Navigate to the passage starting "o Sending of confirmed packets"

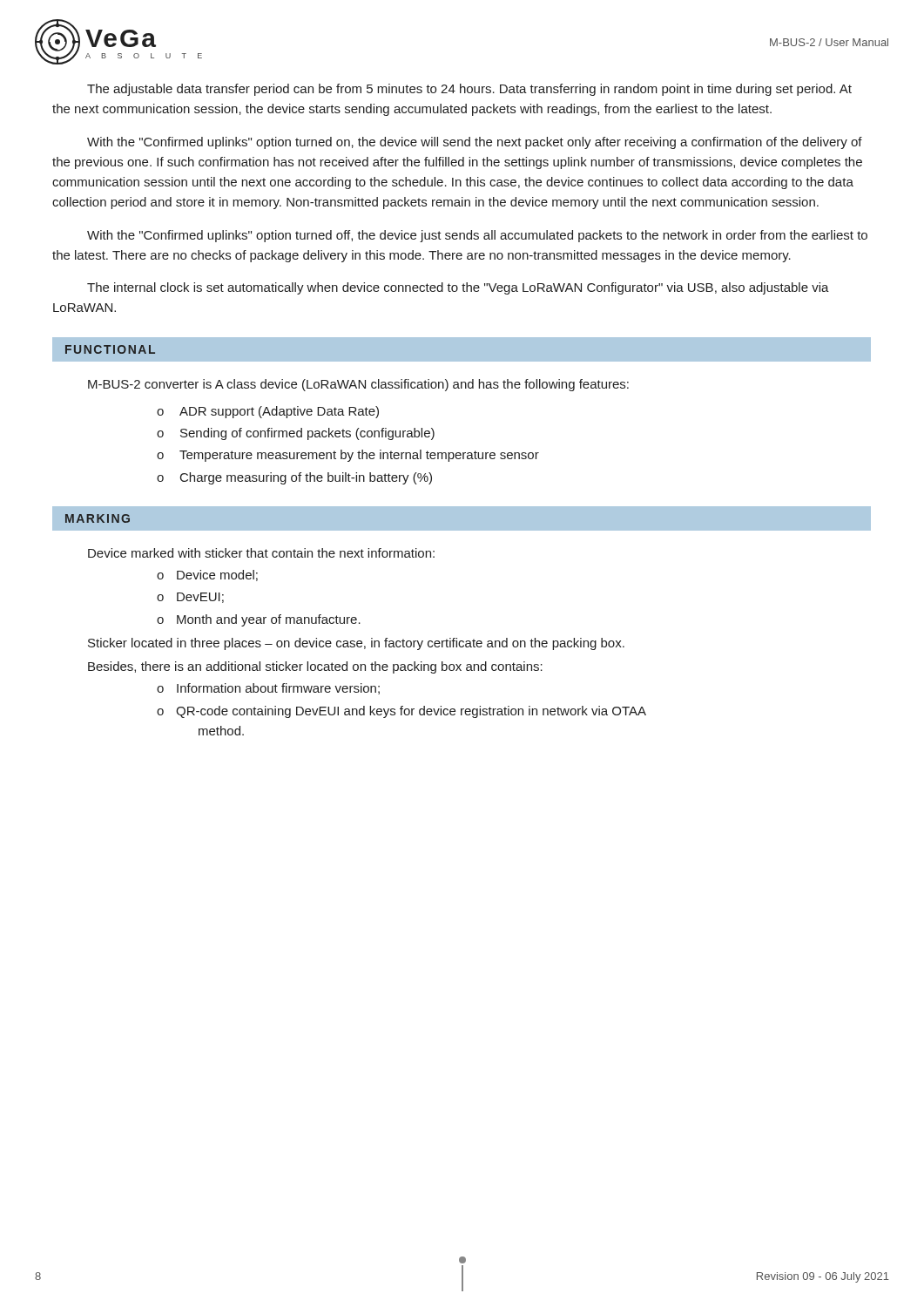point(296,433)
